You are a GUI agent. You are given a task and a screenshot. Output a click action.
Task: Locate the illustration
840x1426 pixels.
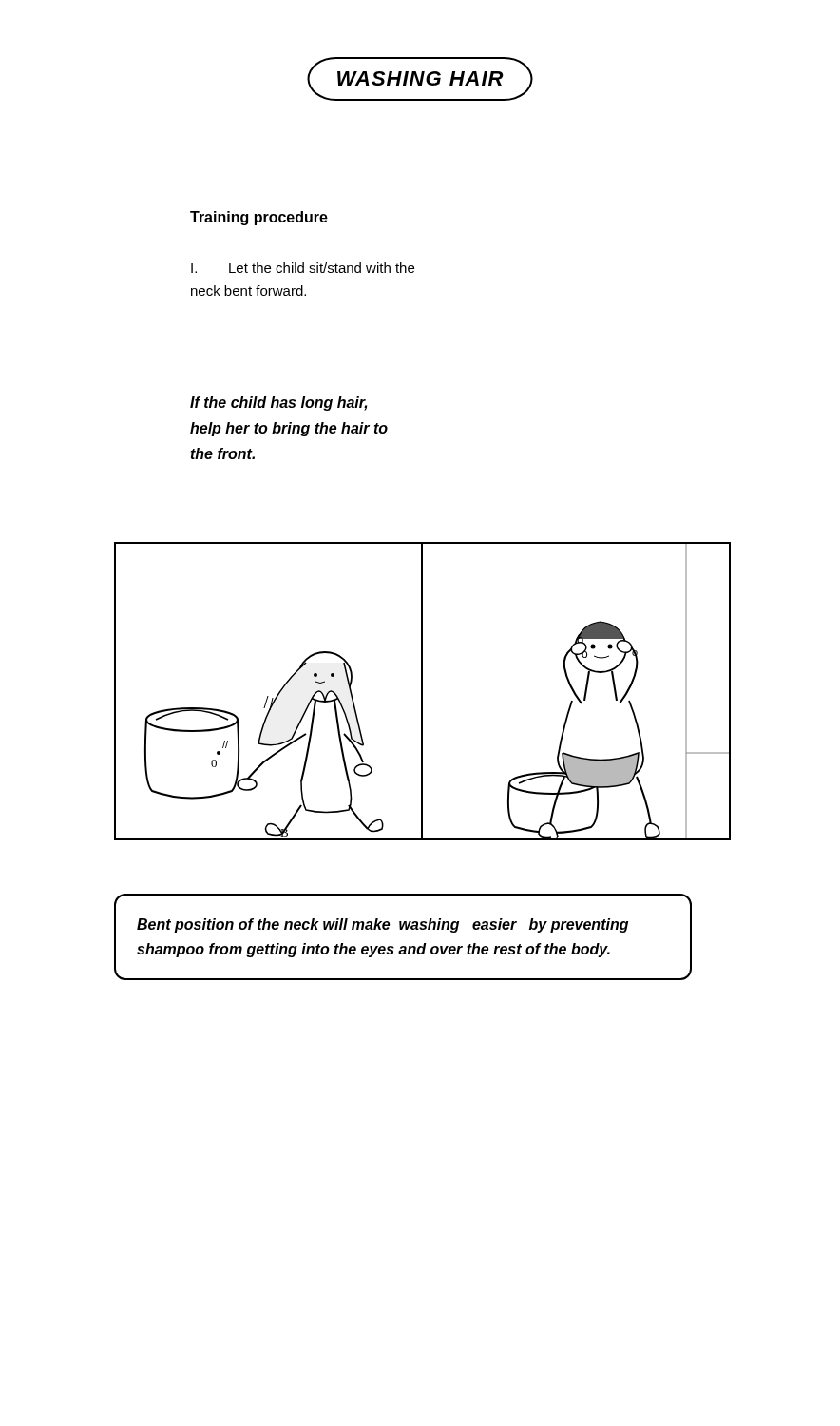[x=422, y=691]
